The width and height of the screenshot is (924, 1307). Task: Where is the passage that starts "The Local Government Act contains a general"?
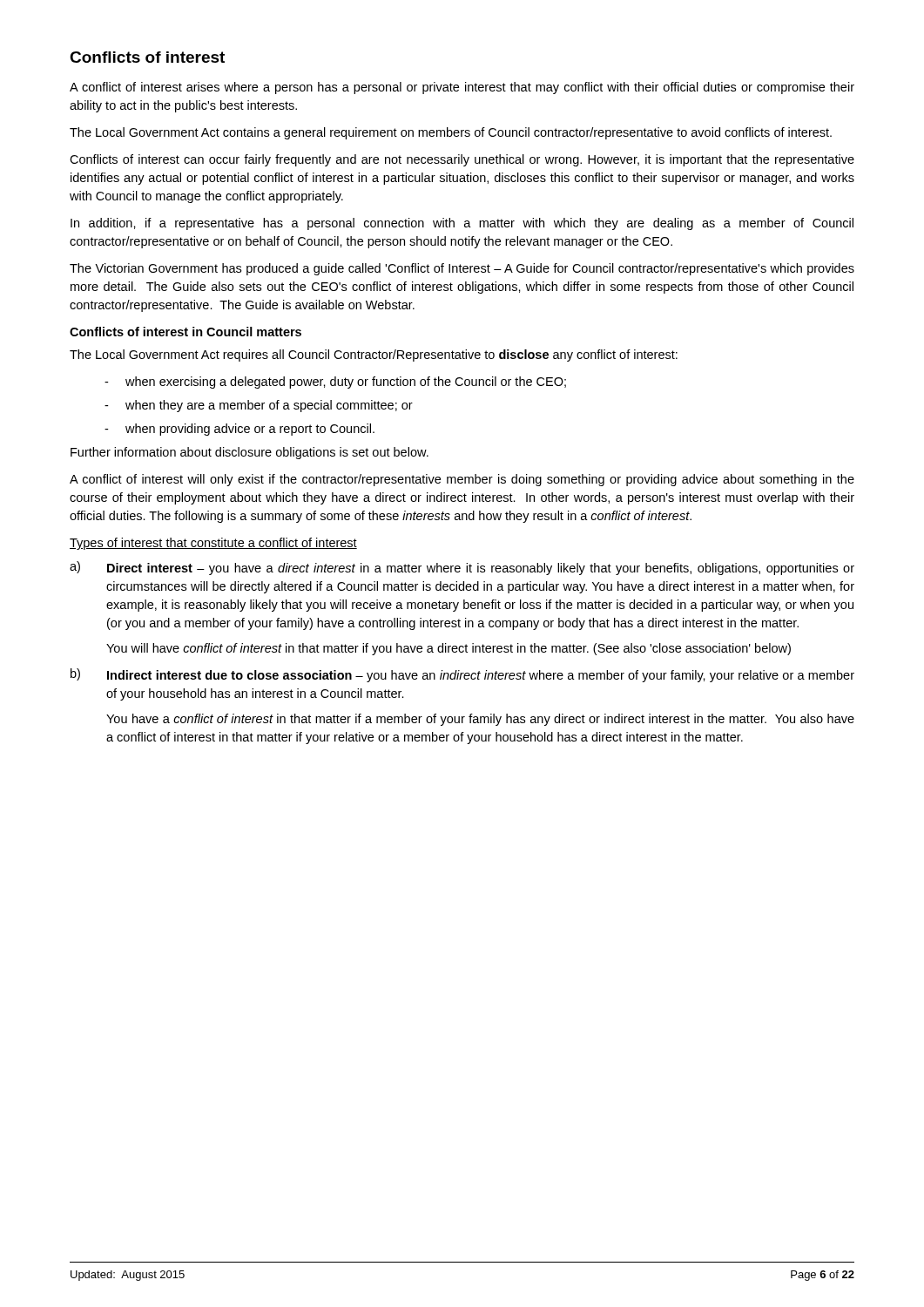pos(462,133)
